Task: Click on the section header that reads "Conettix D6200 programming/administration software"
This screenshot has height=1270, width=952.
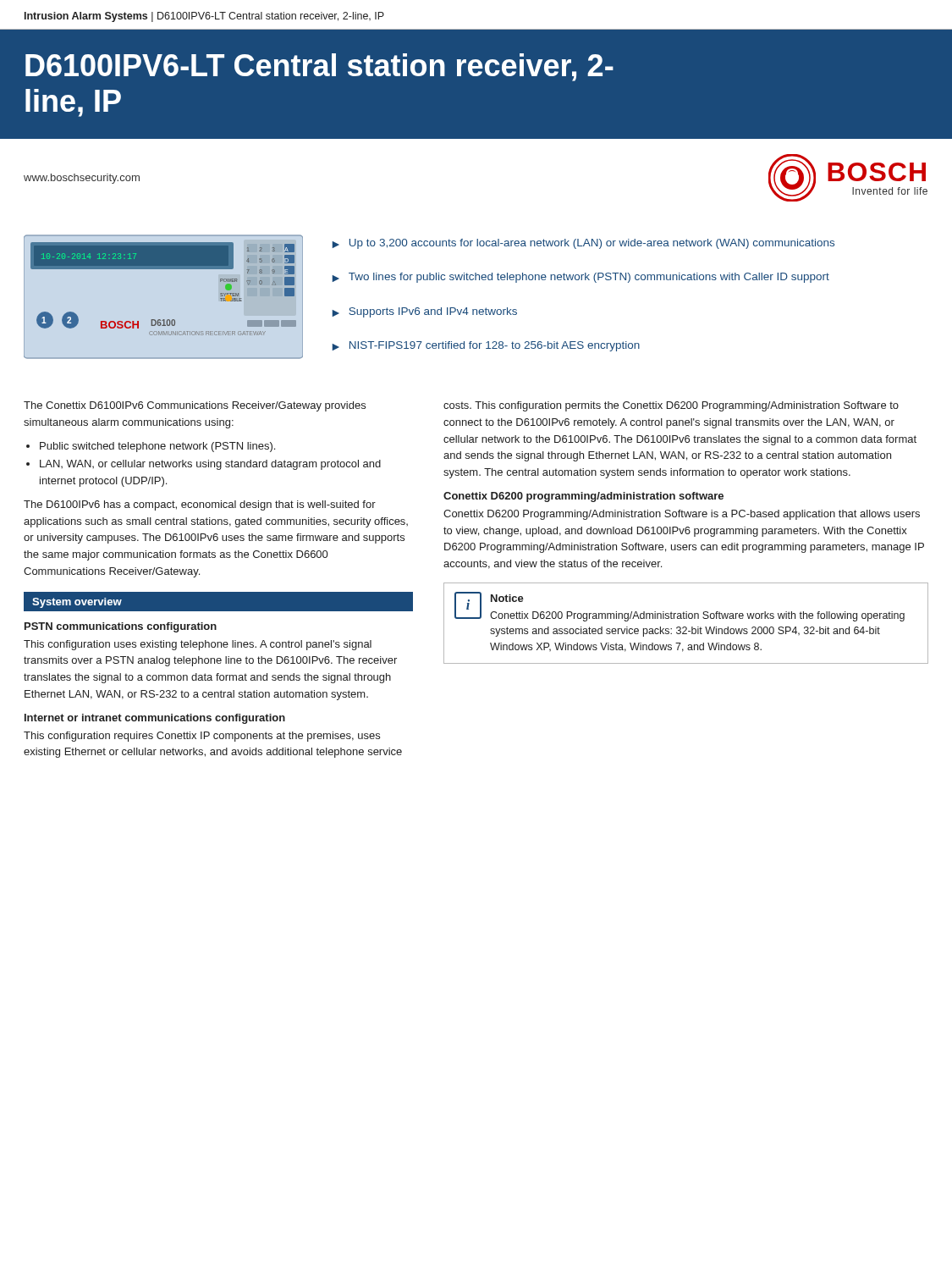Action: 584,496
